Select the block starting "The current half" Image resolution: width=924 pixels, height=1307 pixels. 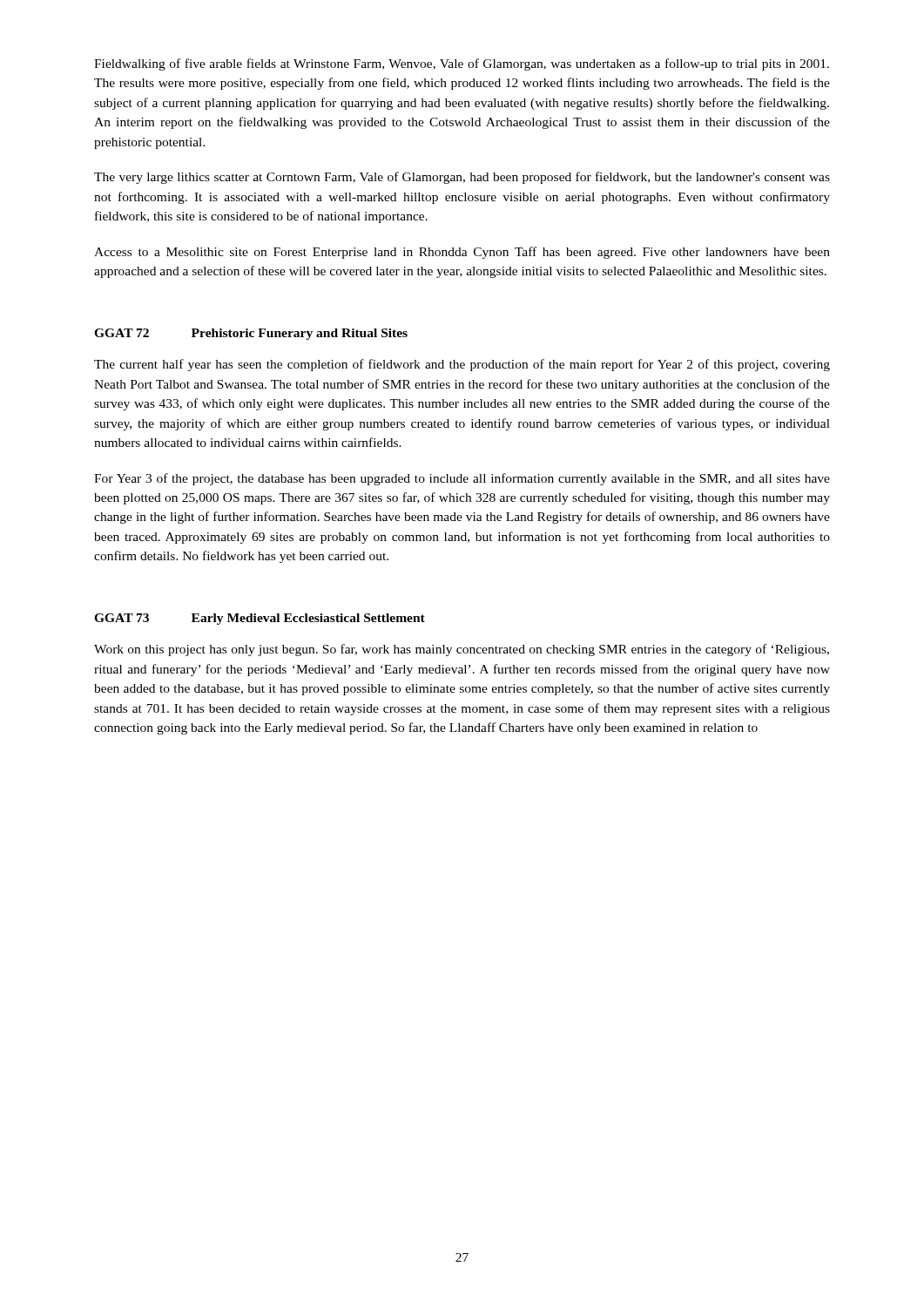point(462,404)
